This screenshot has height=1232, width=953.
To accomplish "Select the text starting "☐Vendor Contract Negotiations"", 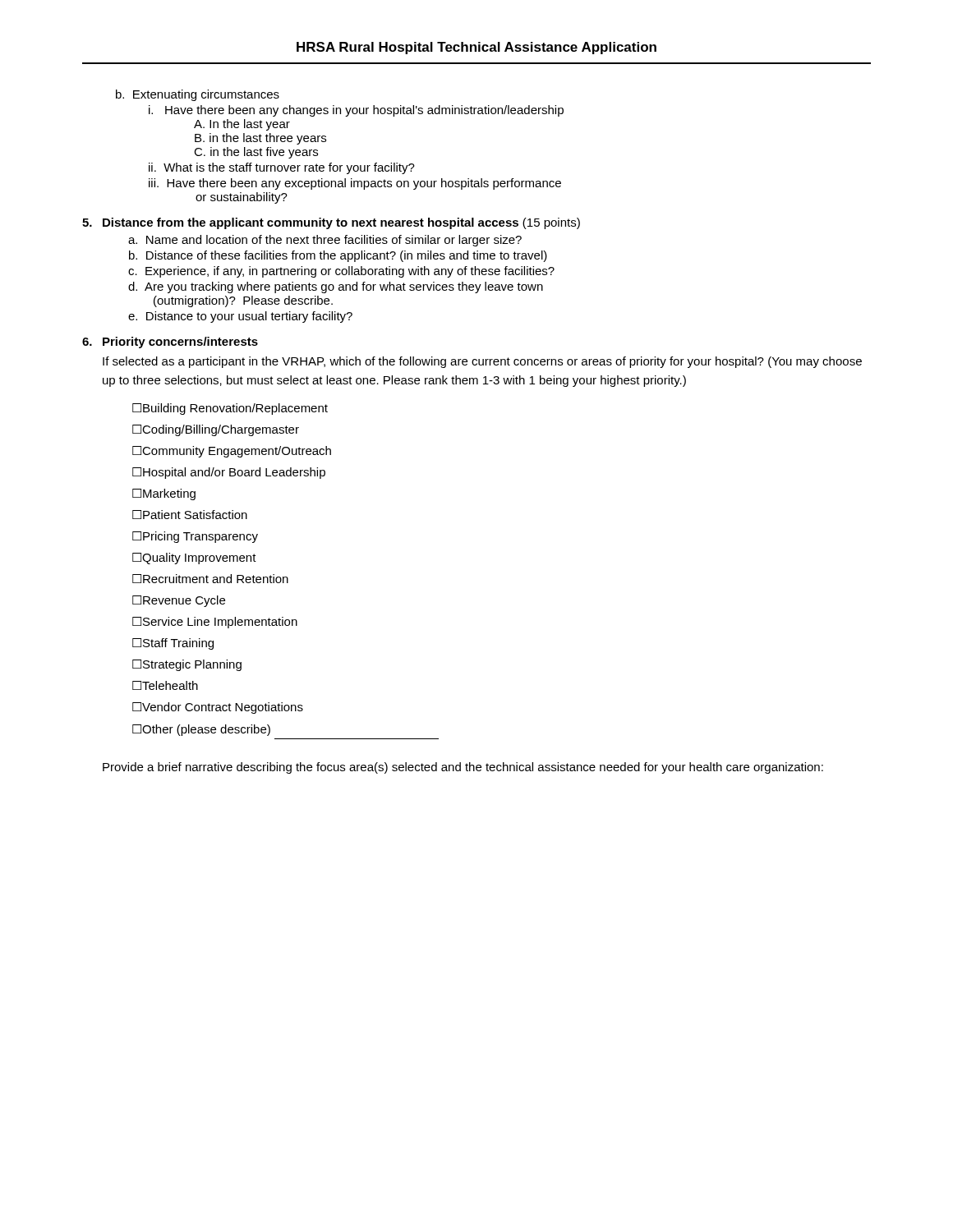I will (x=217, y=706).
